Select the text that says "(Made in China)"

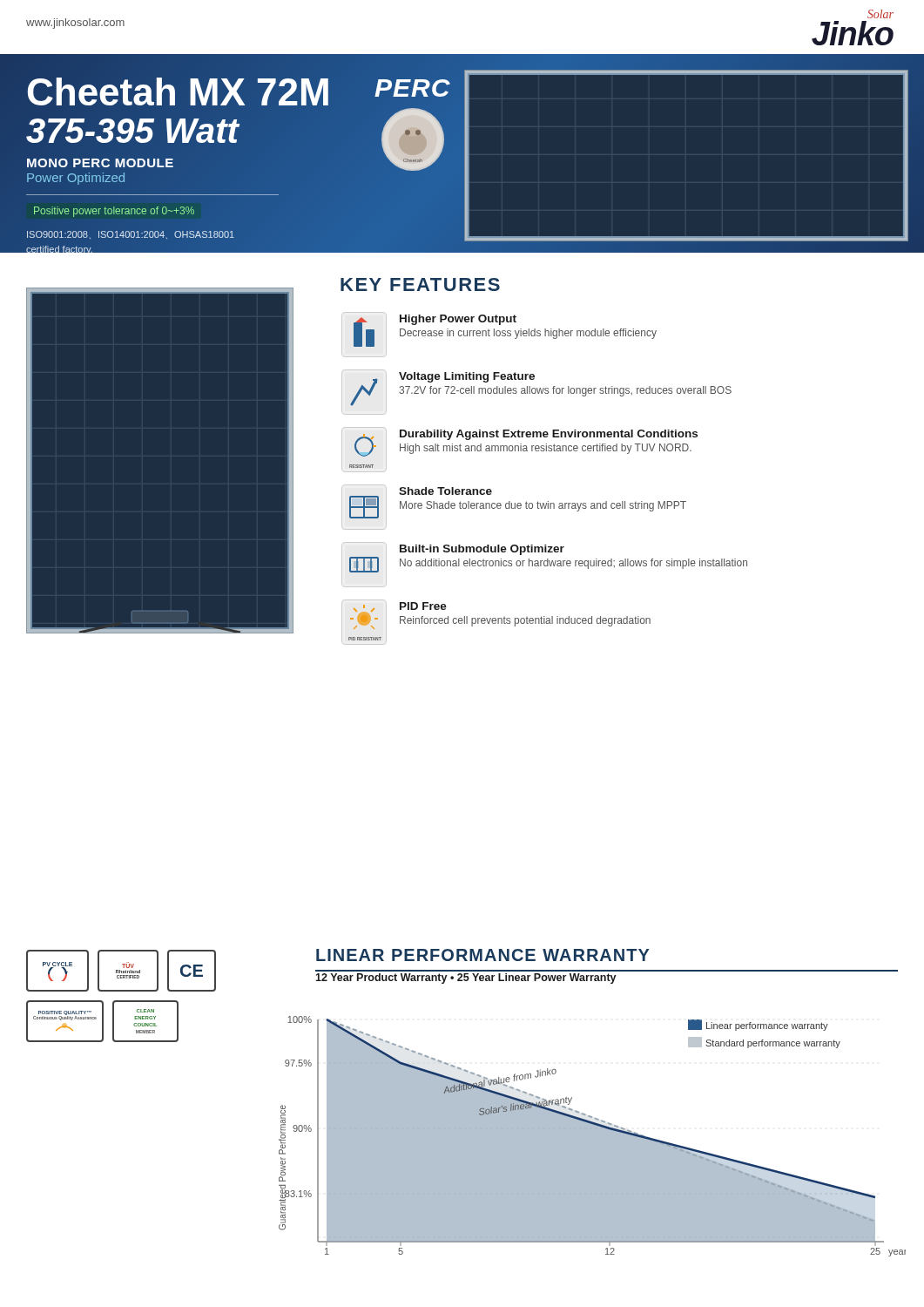tap(302, 285)
